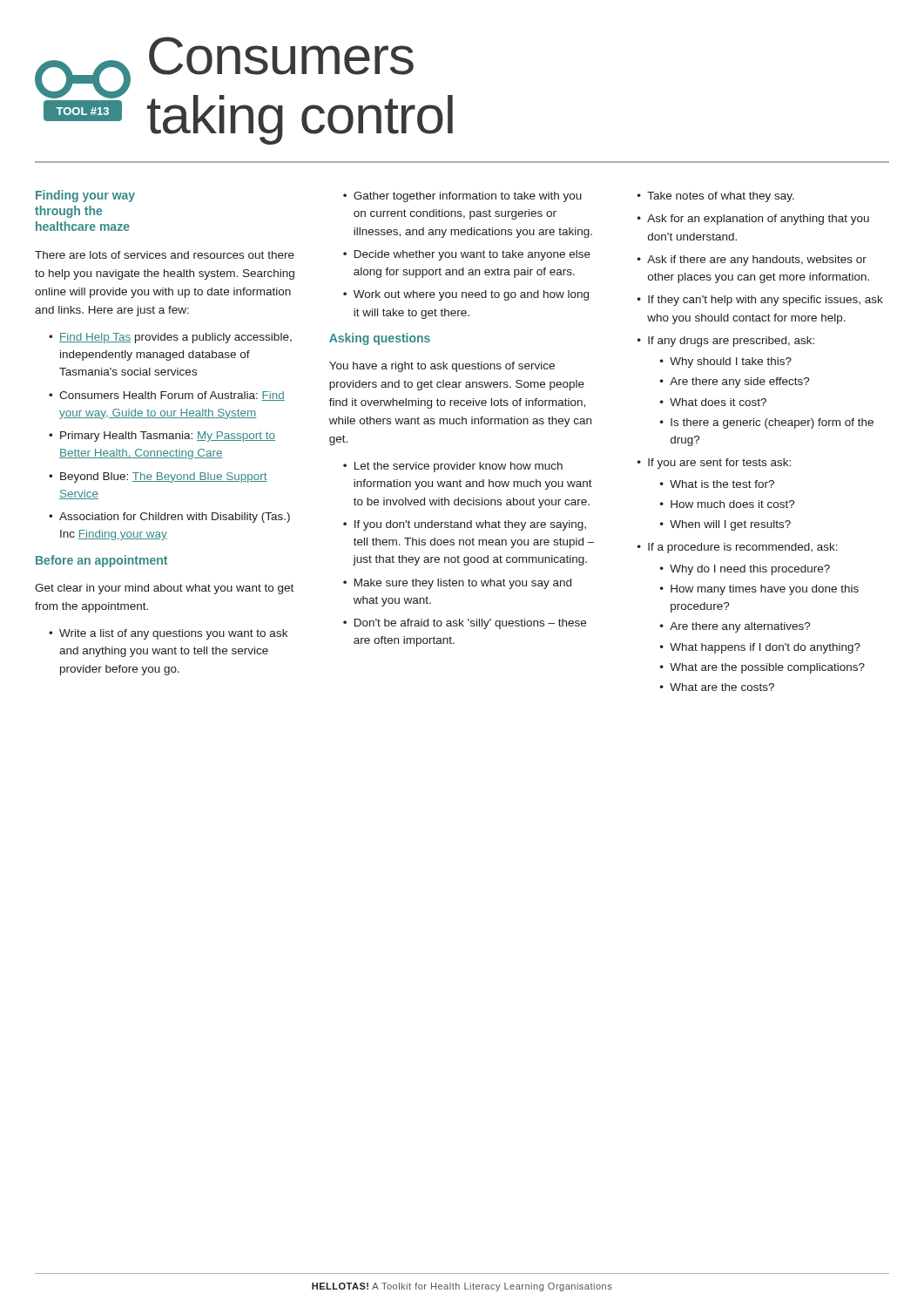Screen dimensions: 1307x924
Task: Find the element starting "There are lots of services and resources"
Action: click(x=168, y=283)
